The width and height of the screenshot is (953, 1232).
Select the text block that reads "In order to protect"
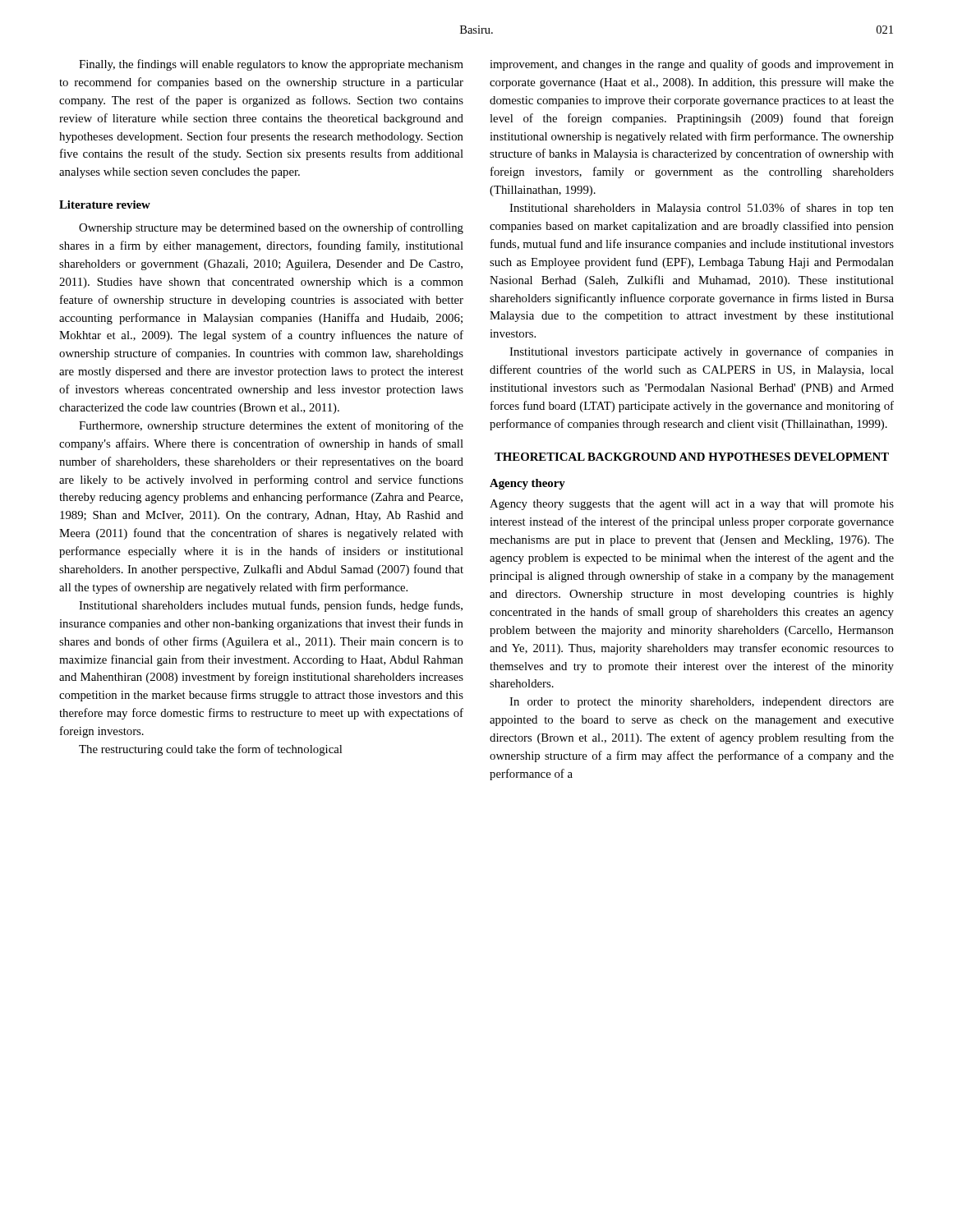point(692,738)
